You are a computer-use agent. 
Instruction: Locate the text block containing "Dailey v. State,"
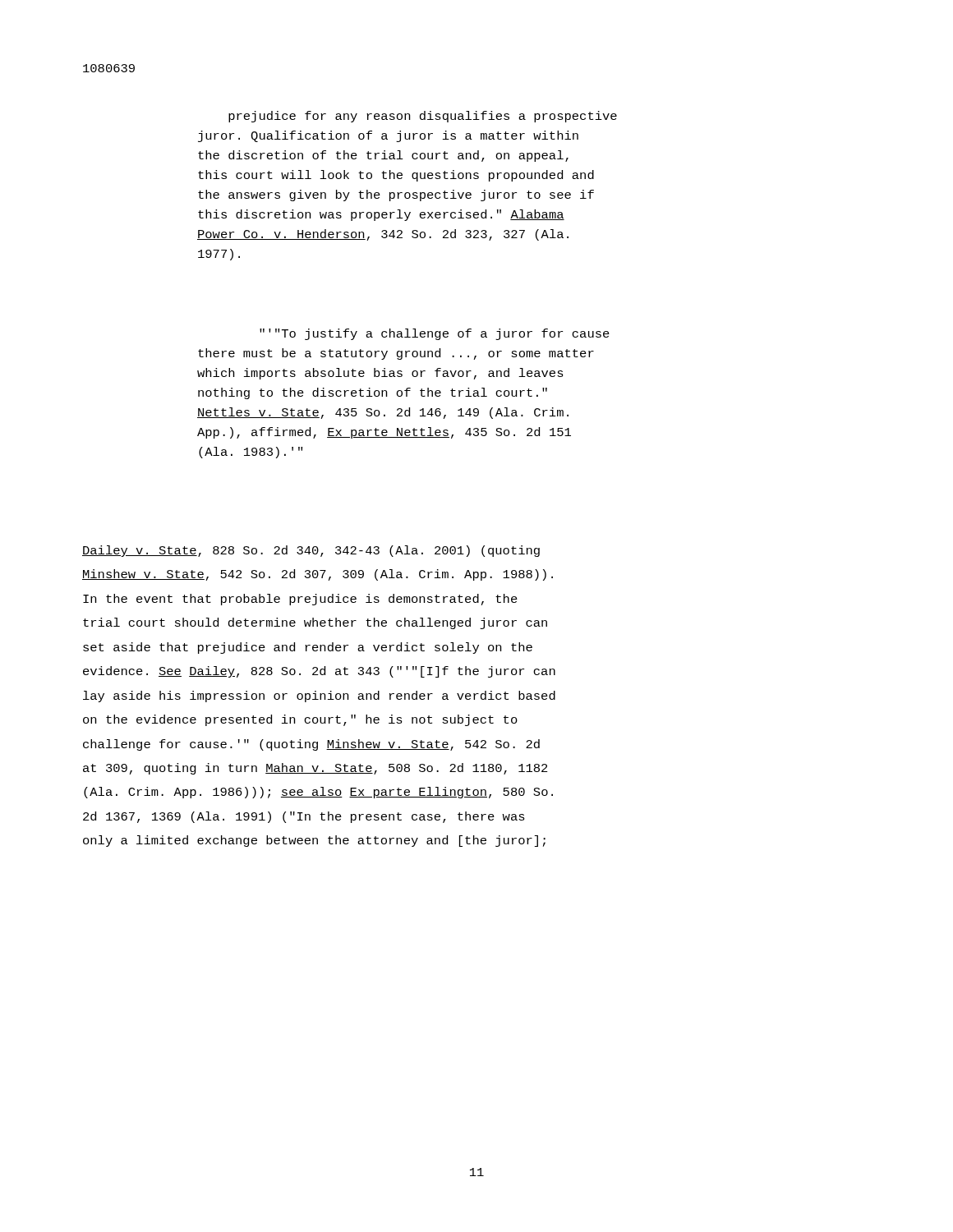coord(319,696)
